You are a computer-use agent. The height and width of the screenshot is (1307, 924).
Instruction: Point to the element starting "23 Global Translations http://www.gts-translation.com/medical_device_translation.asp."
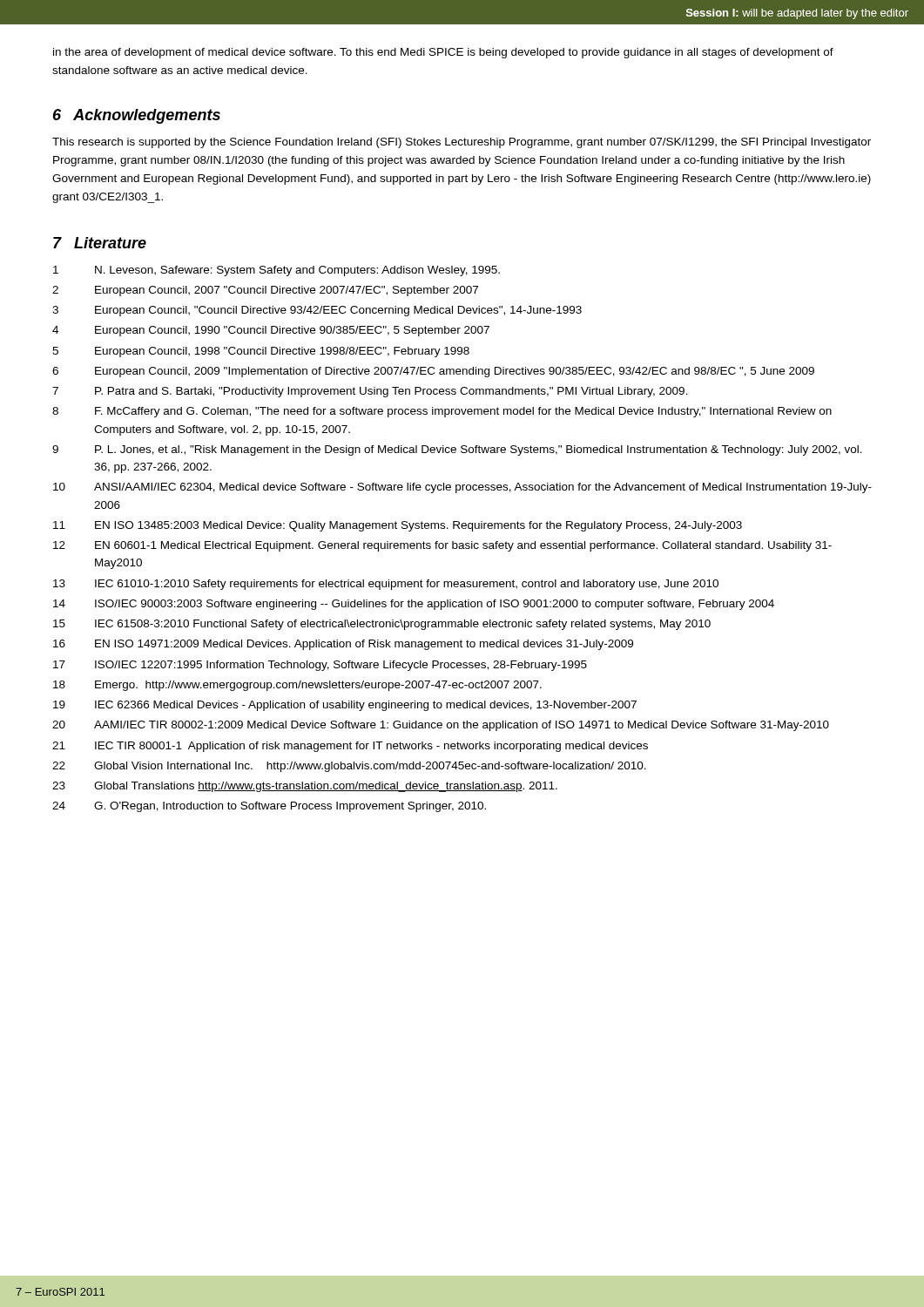[462, 786]
